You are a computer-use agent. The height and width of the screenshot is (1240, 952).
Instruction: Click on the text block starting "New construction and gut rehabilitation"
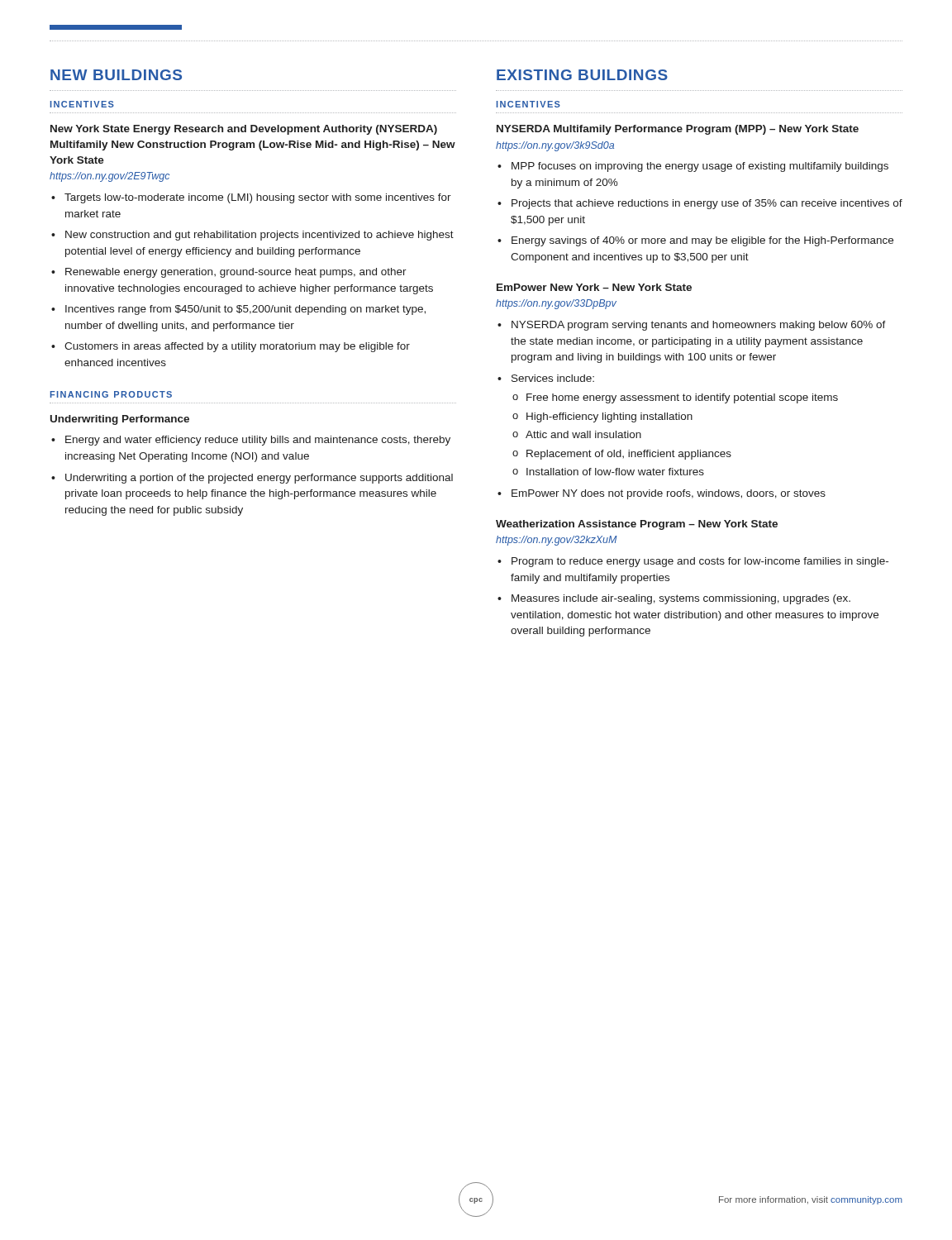click(x=259, y=243)
